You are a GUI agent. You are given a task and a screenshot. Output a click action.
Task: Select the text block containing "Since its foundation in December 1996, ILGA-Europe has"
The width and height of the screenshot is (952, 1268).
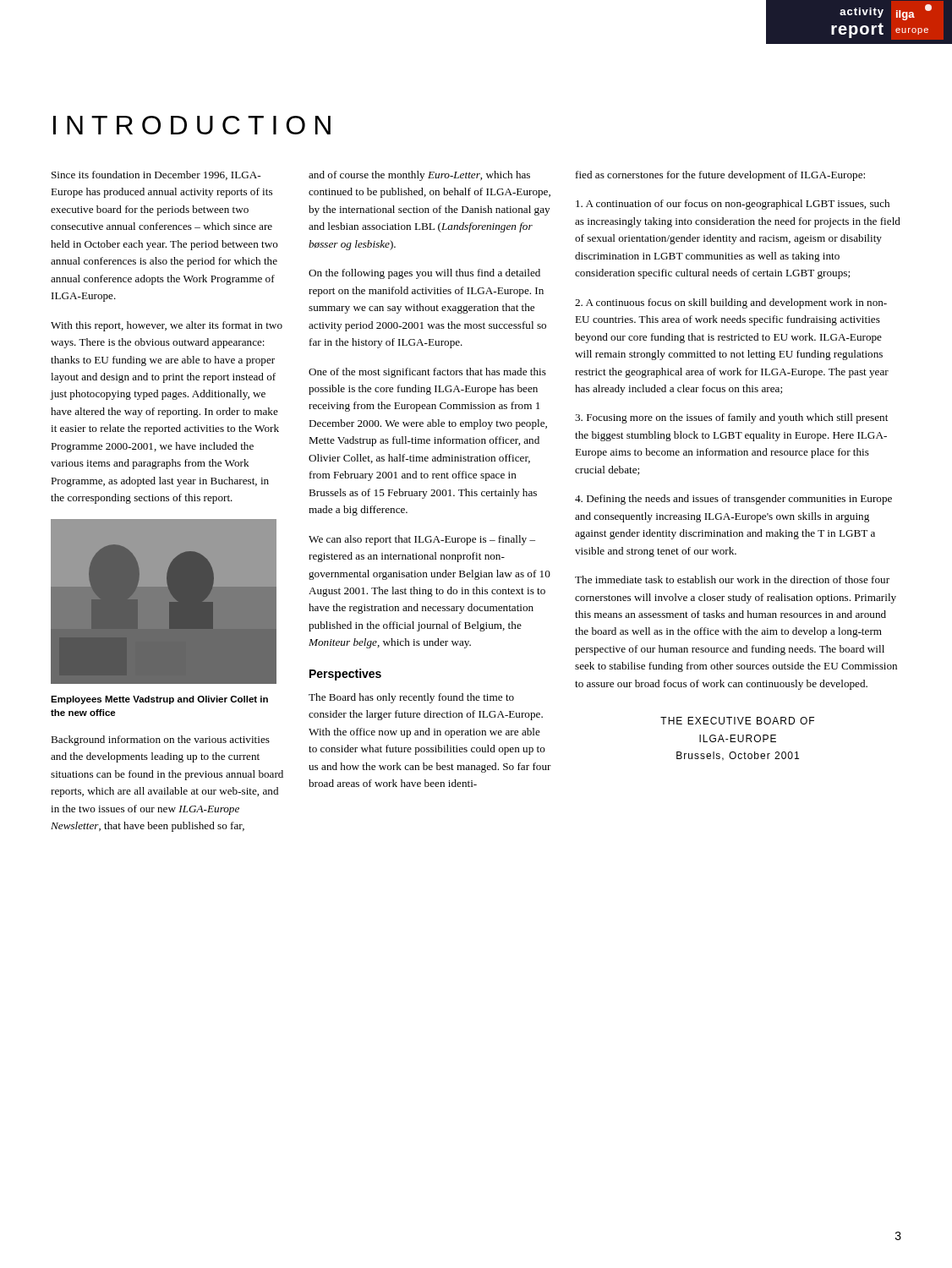164,235
